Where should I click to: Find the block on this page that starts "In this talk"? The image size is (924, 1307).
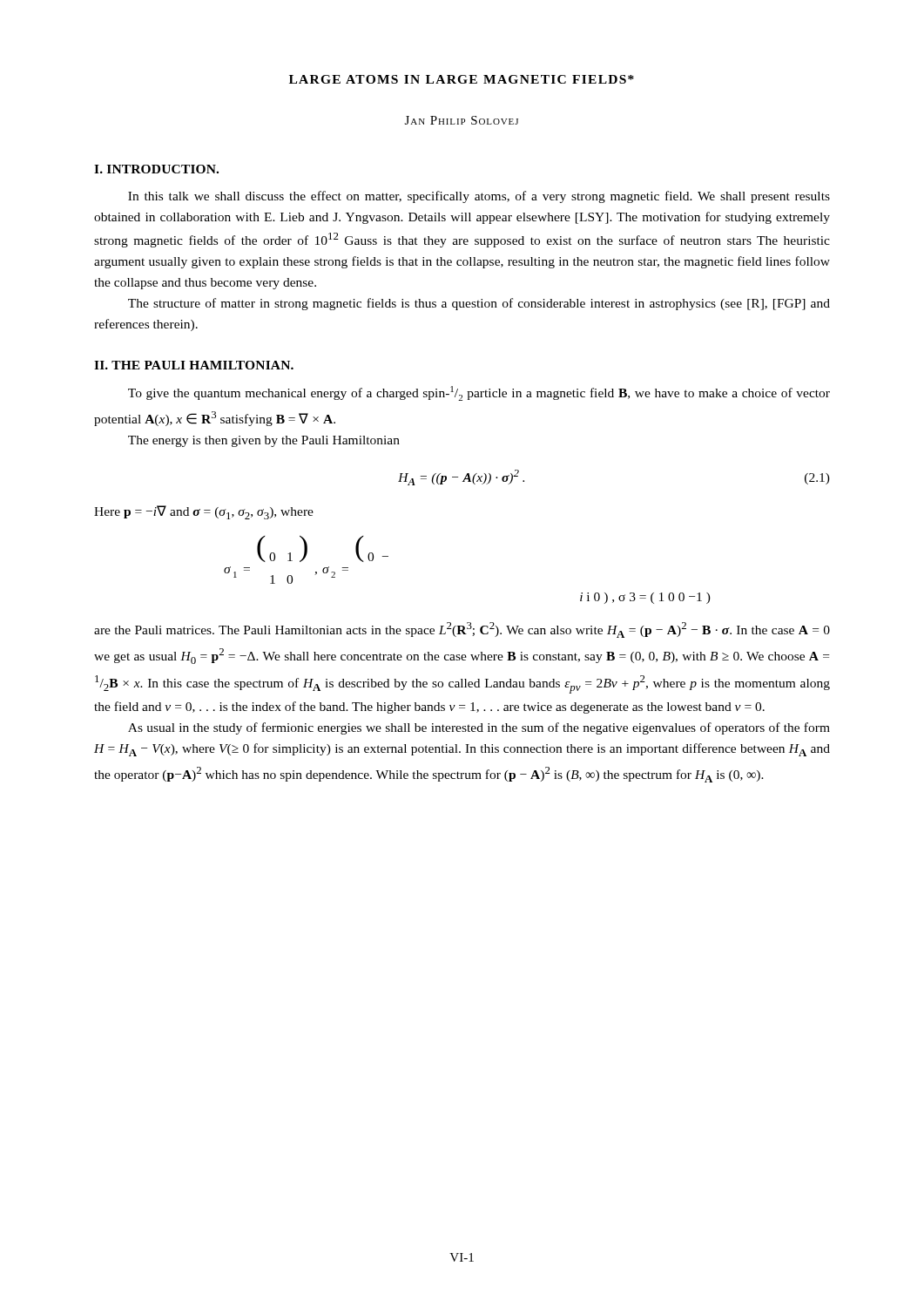[462, 260]
